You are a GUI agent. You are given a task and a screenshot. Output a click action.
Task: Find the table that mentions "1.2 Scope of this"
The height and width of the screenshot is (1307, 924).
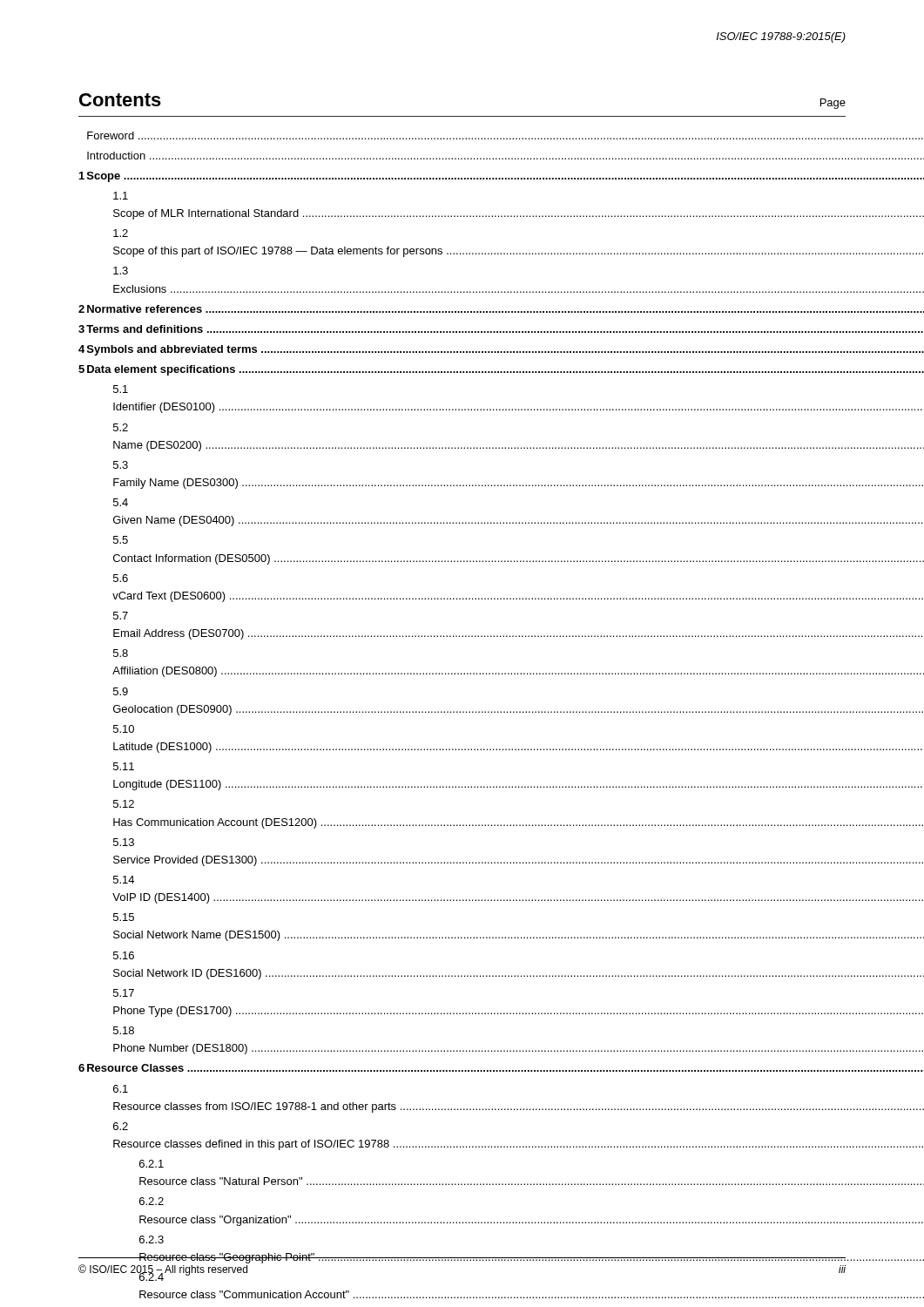point(462,716)
